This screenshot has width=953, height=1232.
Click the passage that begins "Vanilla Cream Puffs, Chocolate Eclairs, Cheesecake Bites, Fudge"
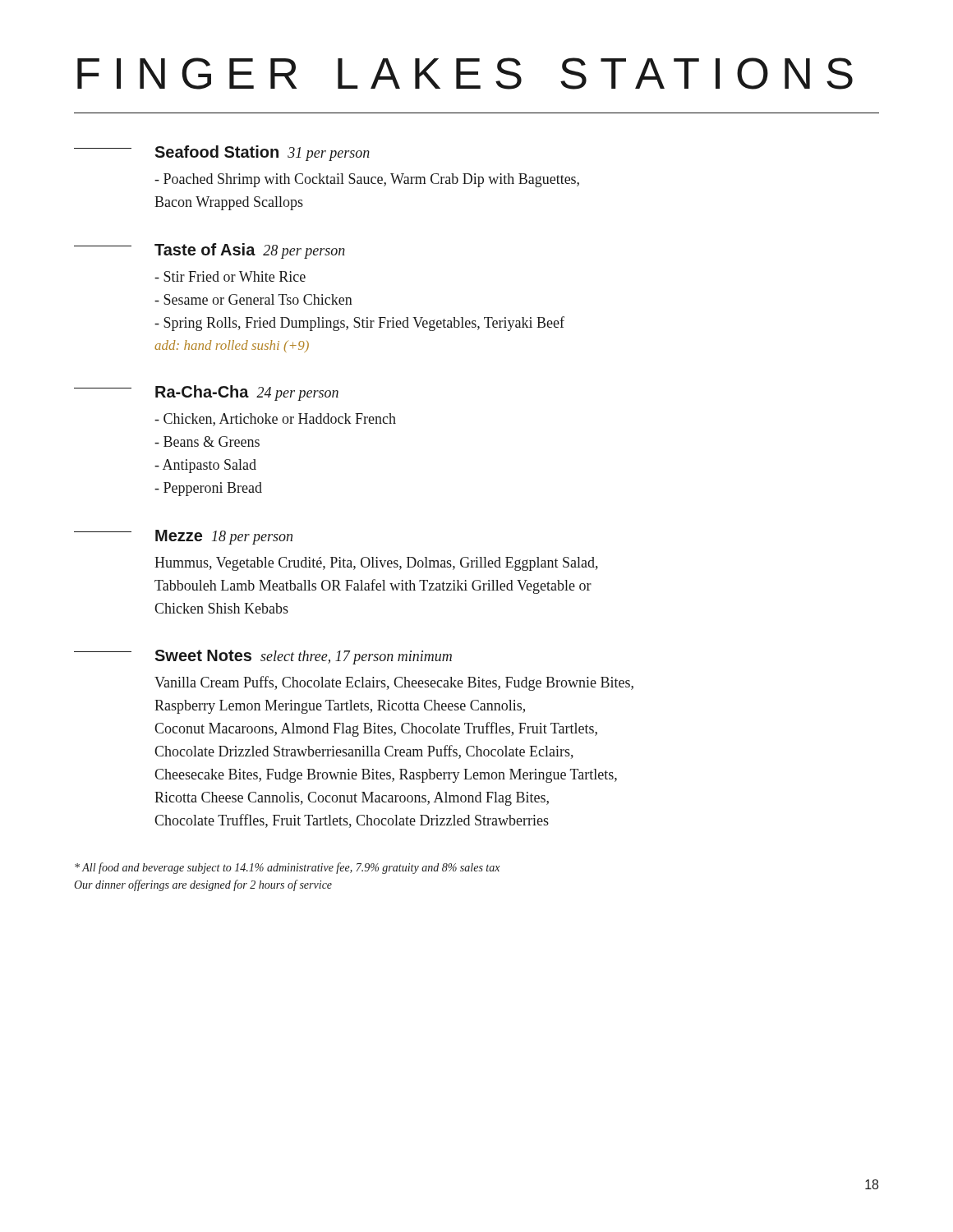[x=517, y=752]
